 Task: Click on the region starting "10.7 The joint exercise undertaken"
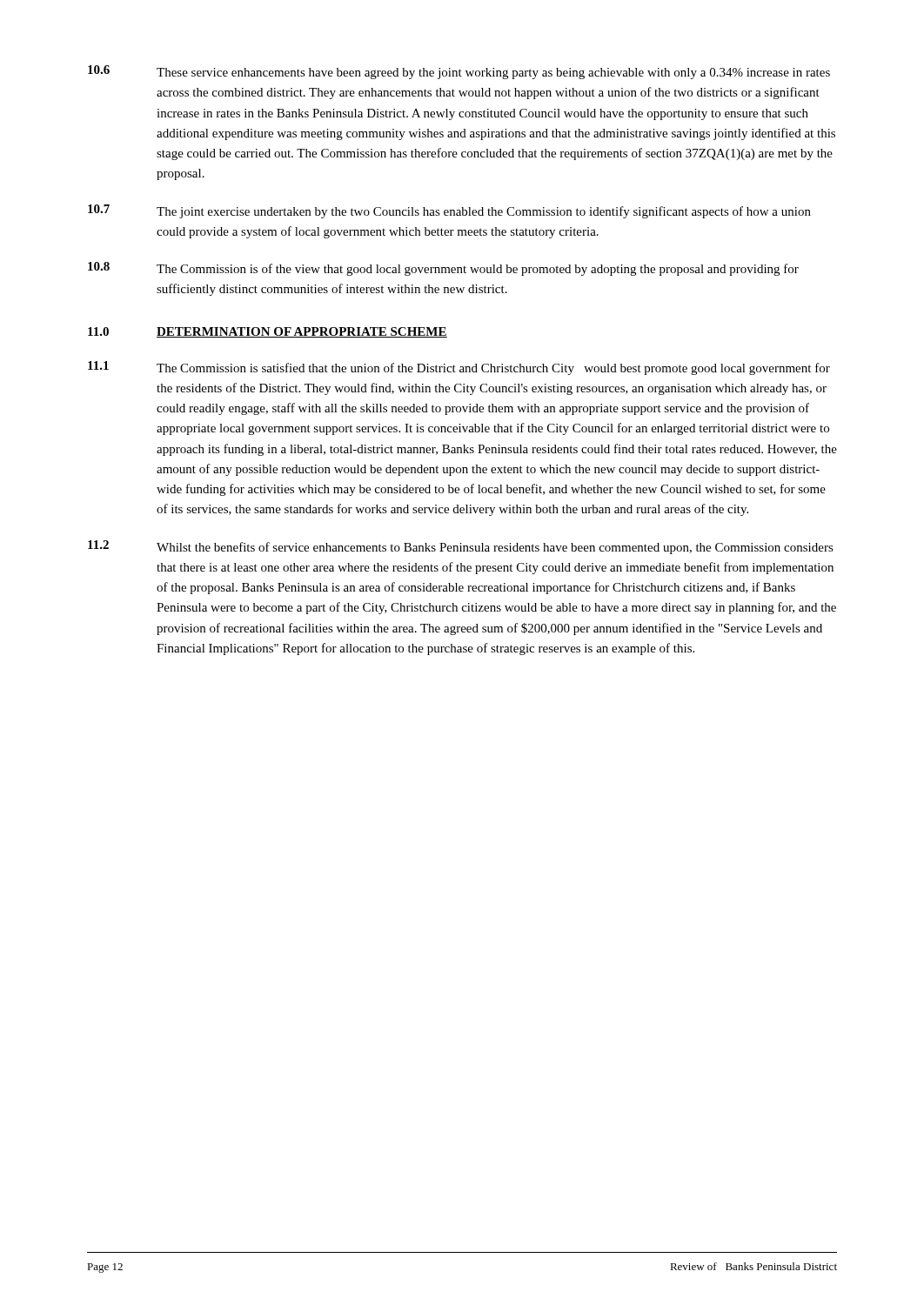pos(462,222)
